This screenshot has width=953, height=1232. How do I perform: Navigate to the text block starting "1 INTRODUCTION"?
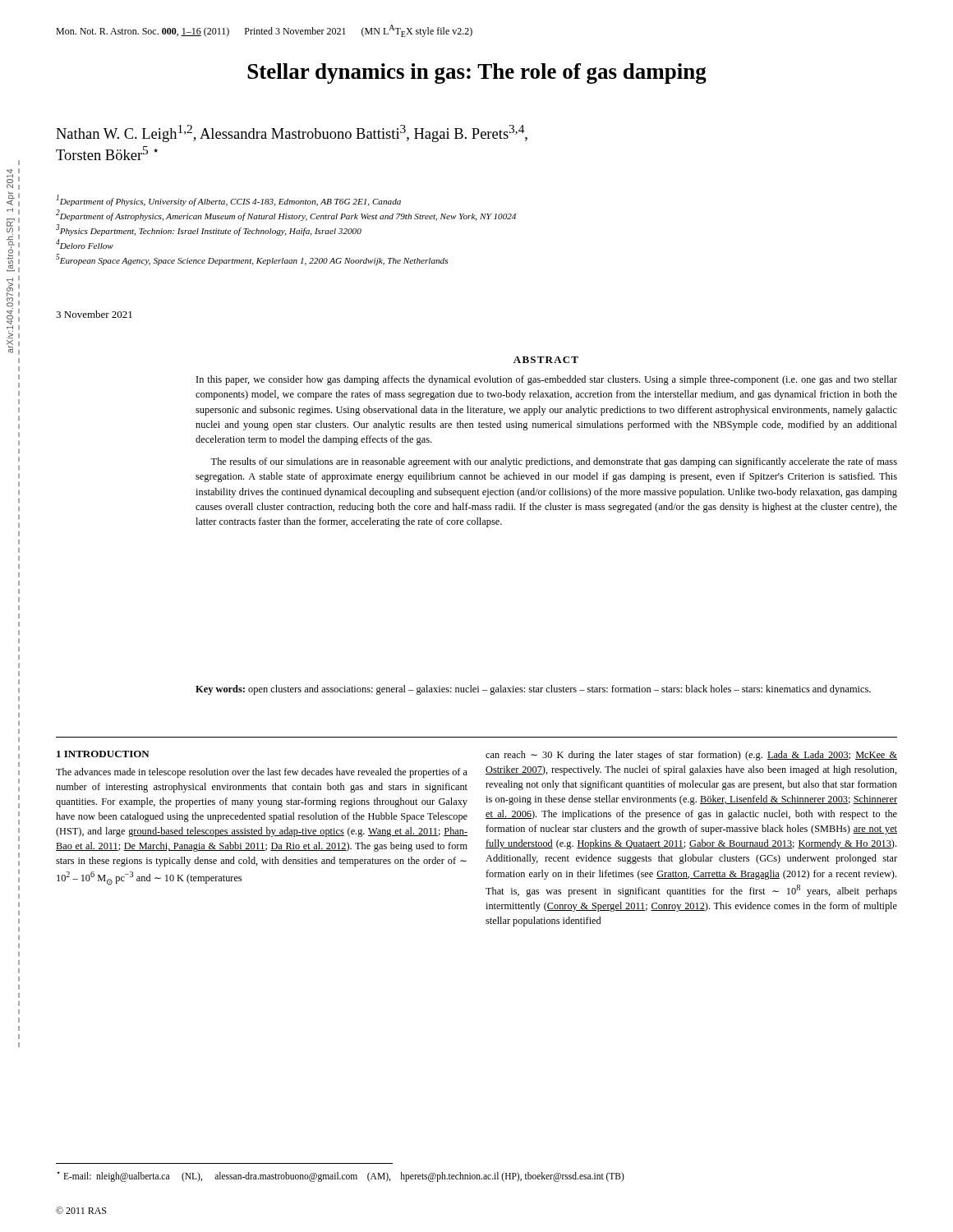[103, 754]
